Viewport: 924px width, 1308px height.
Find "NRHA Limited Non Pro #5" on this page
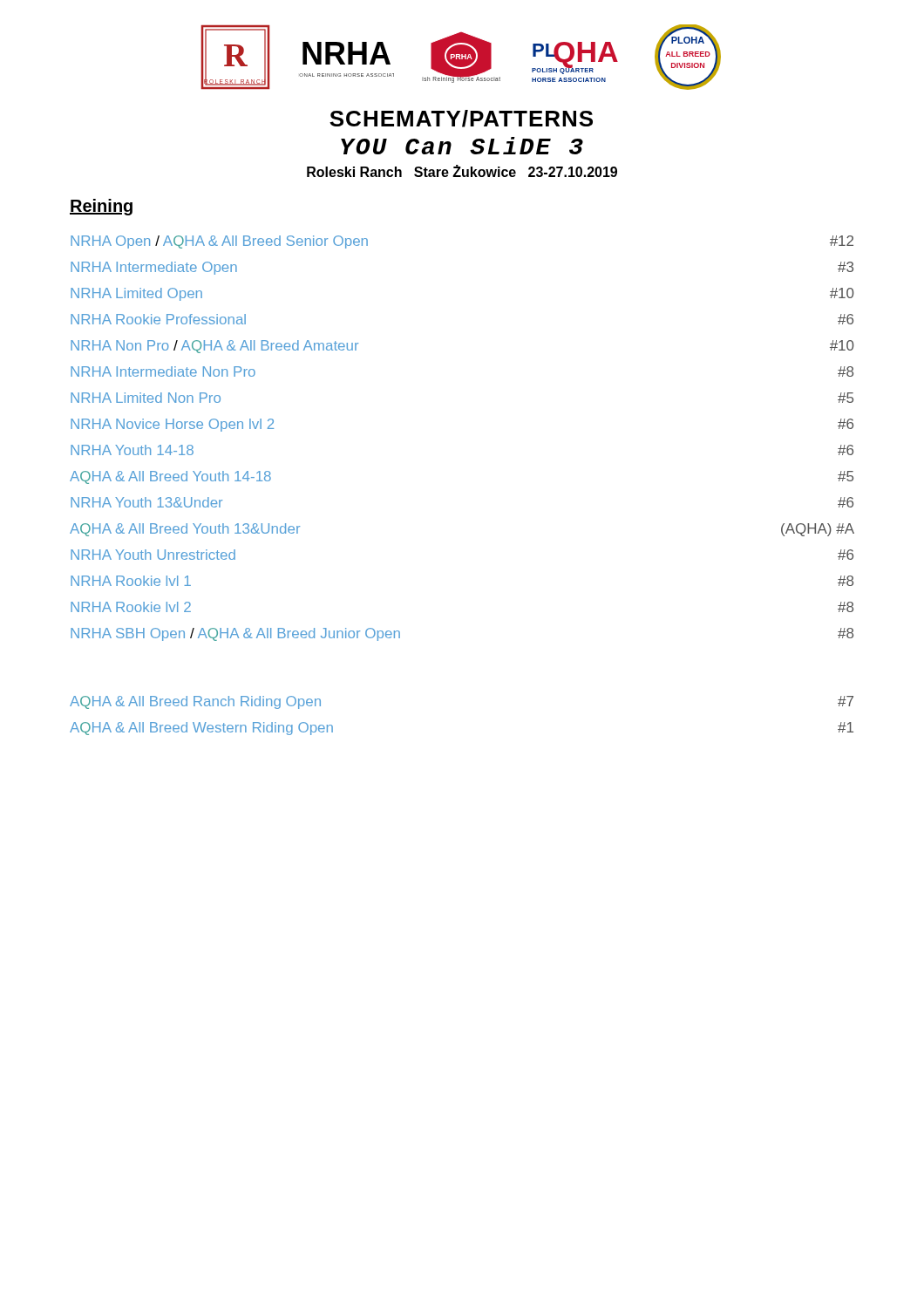[x=148, y=397]
